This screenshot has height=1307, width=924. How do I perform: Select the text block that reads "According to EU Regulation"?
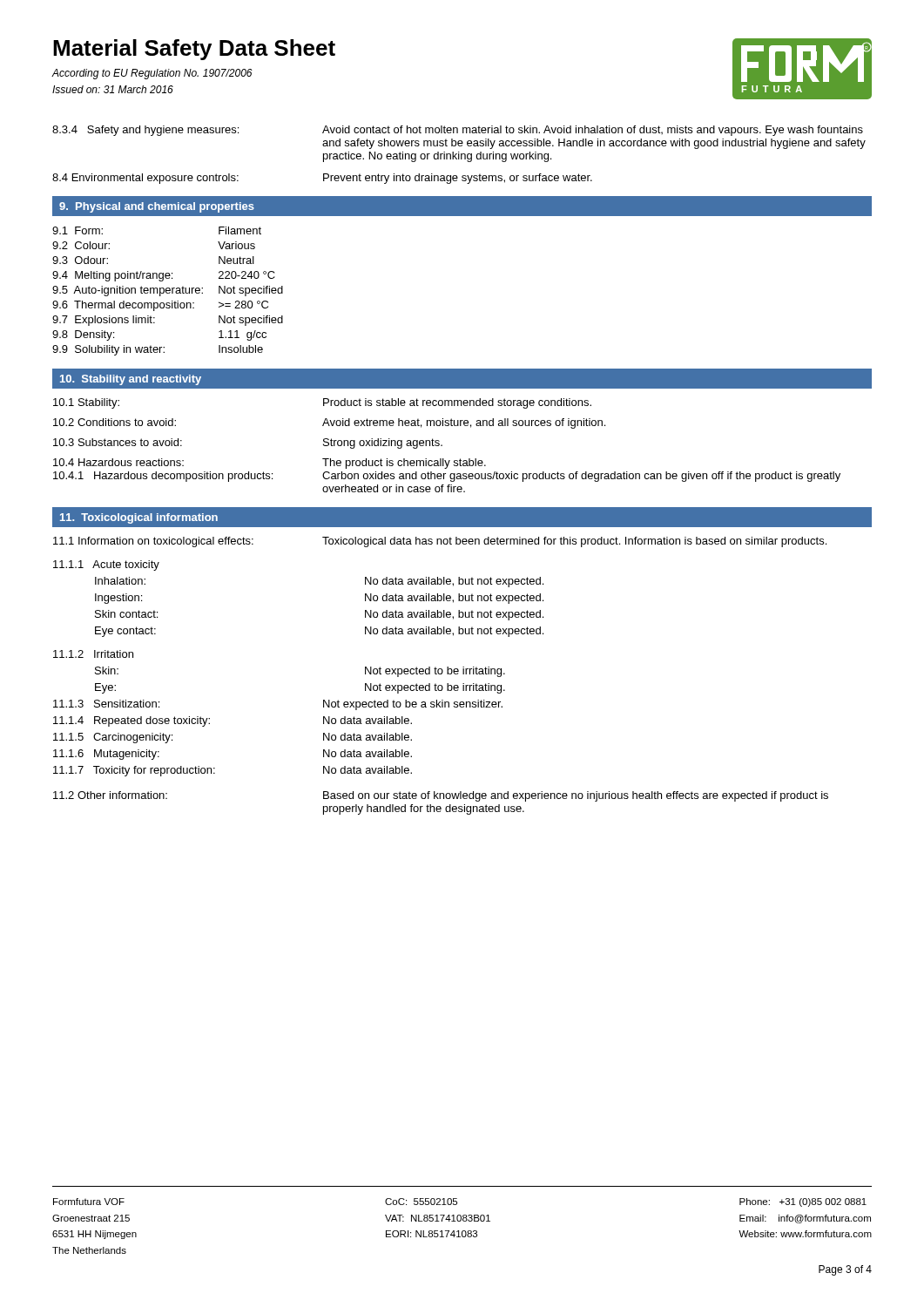pyautogui.click(x=152, y=82)
